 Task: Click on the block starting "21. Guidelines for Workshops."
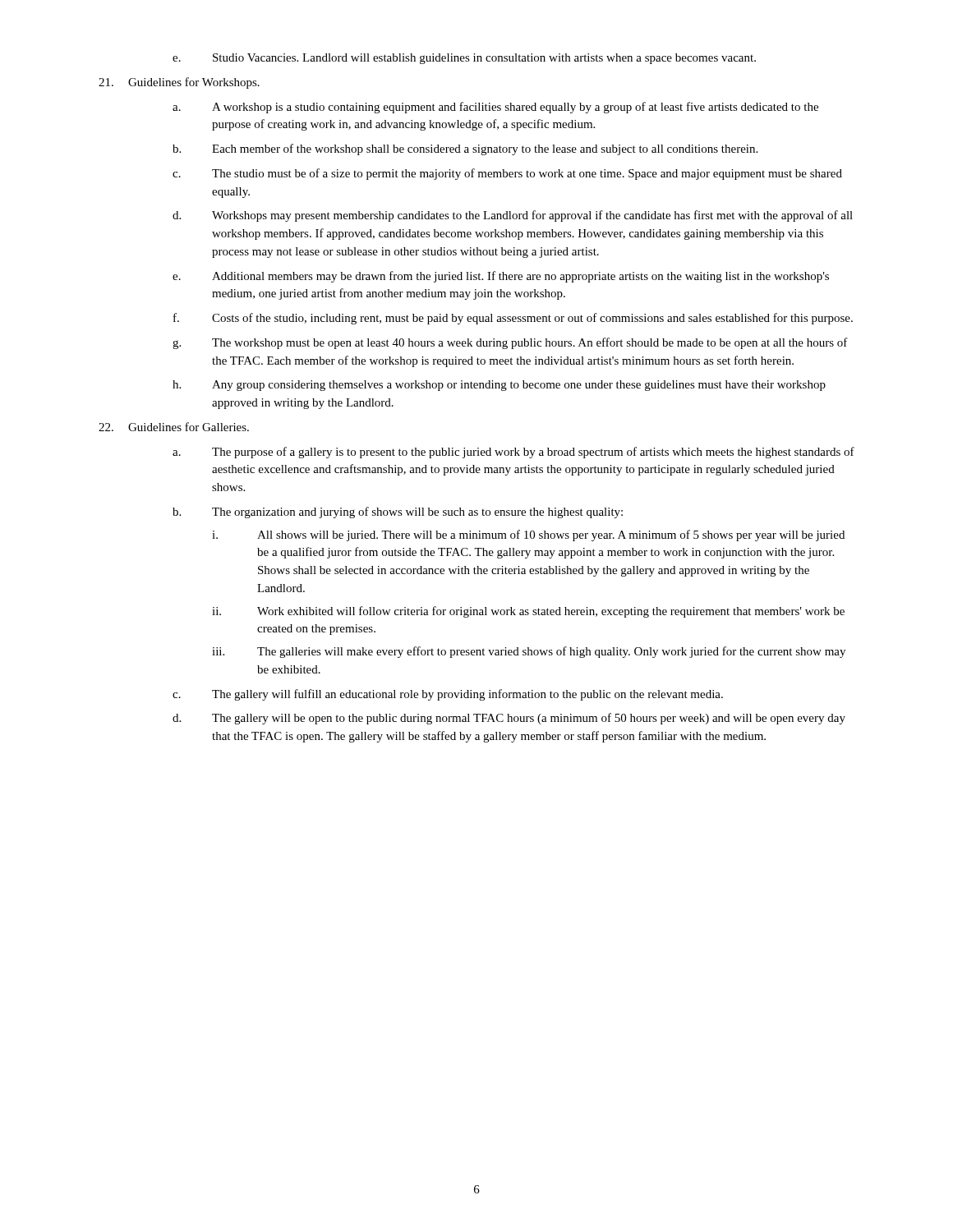tap(179, 83)
